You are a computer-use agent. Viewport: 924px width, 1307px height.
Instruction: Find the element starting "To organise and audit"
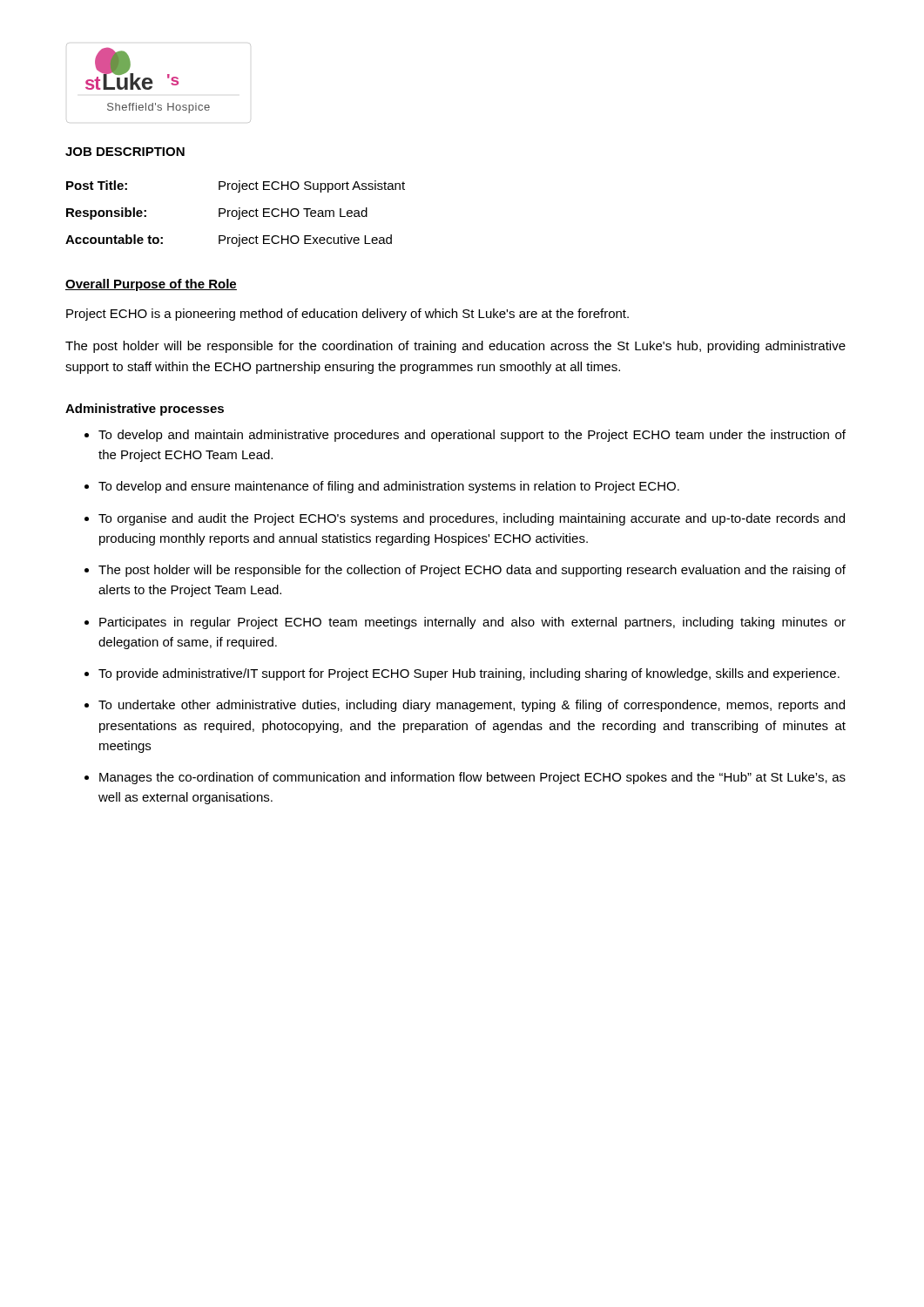coord(472,528)
